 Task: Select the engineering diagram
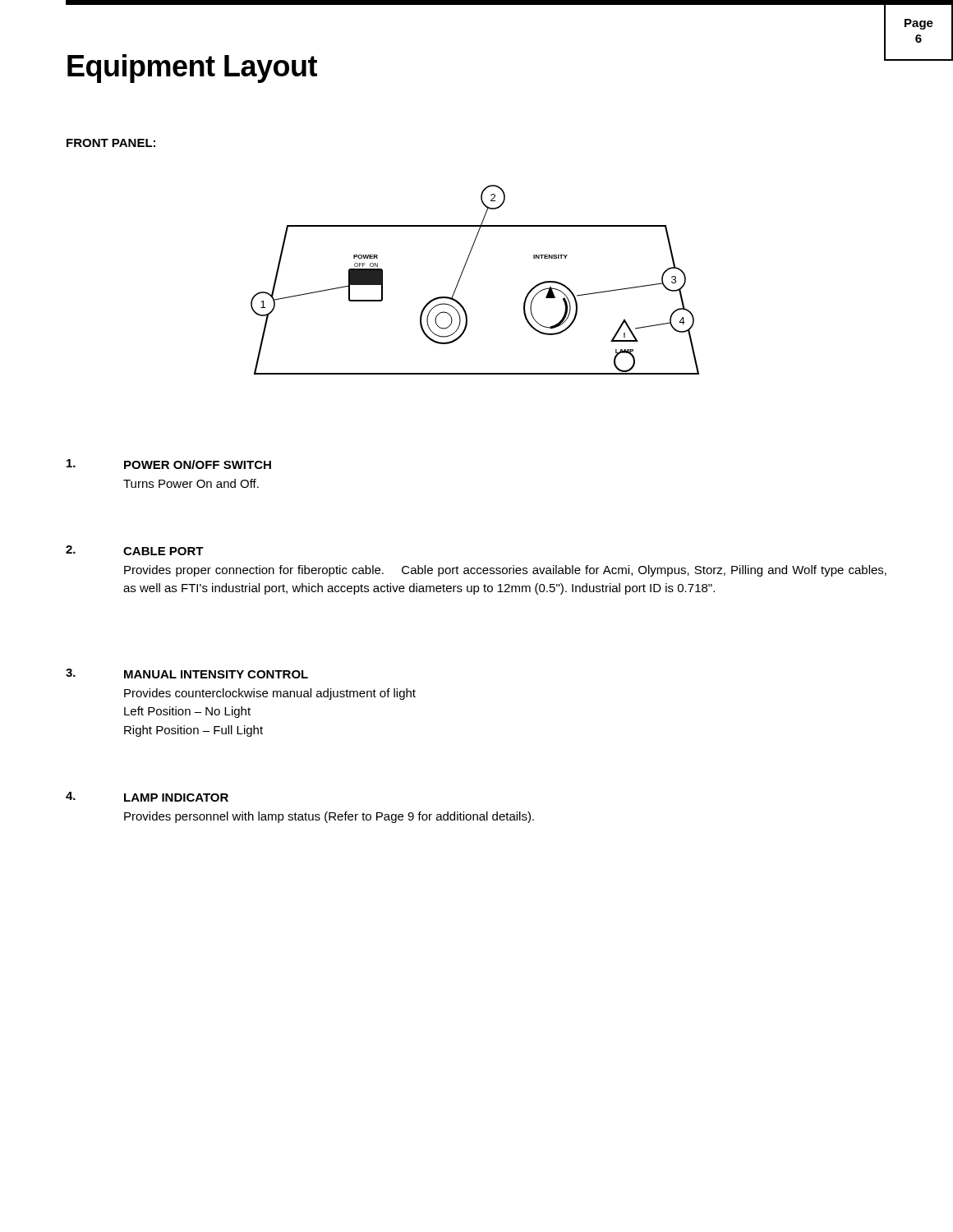pyautogui.click(x=476, y=300)
